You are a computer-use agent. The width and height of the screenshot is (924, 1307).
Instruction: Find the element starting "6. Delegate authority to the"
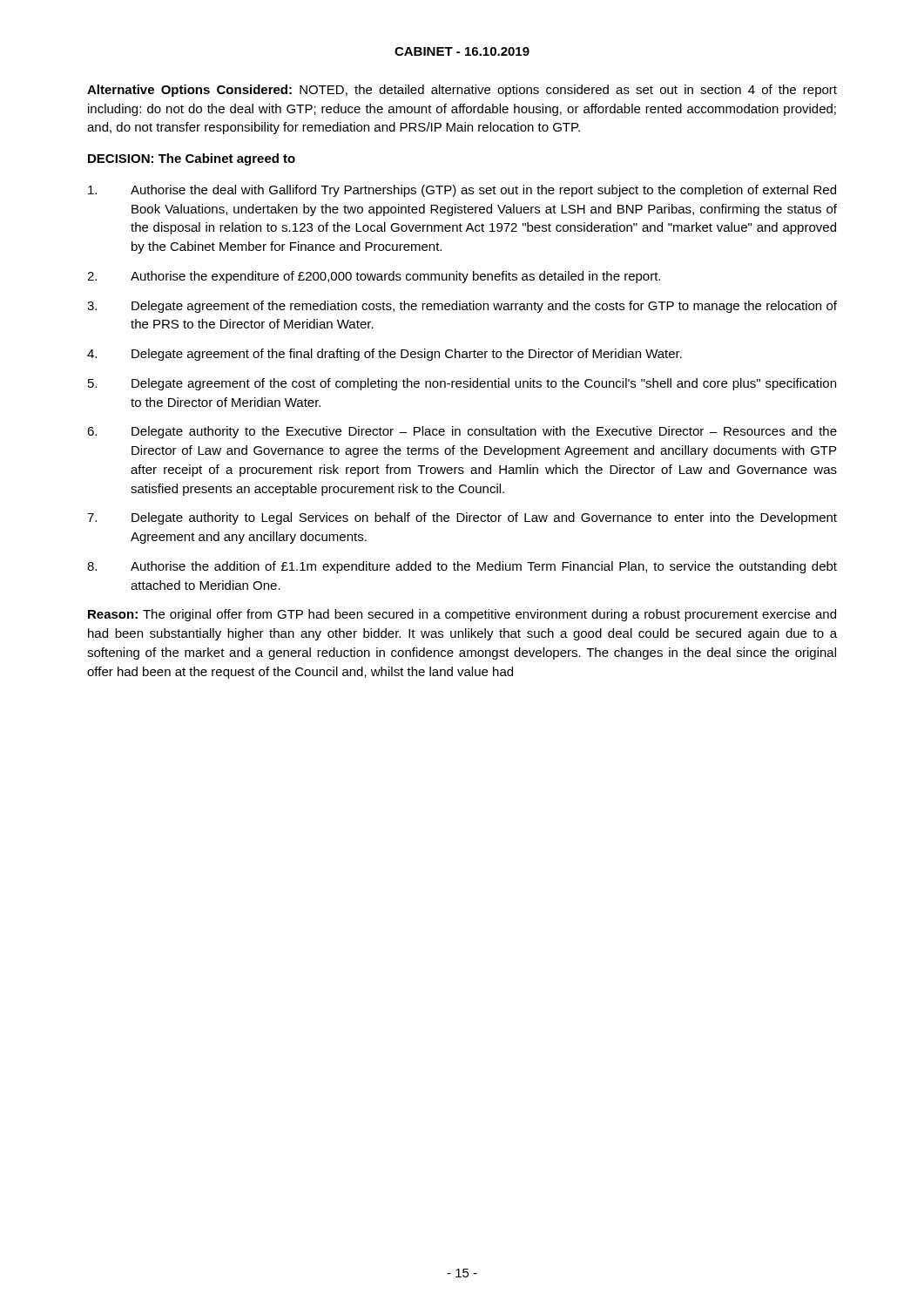(x=462, y=460)
